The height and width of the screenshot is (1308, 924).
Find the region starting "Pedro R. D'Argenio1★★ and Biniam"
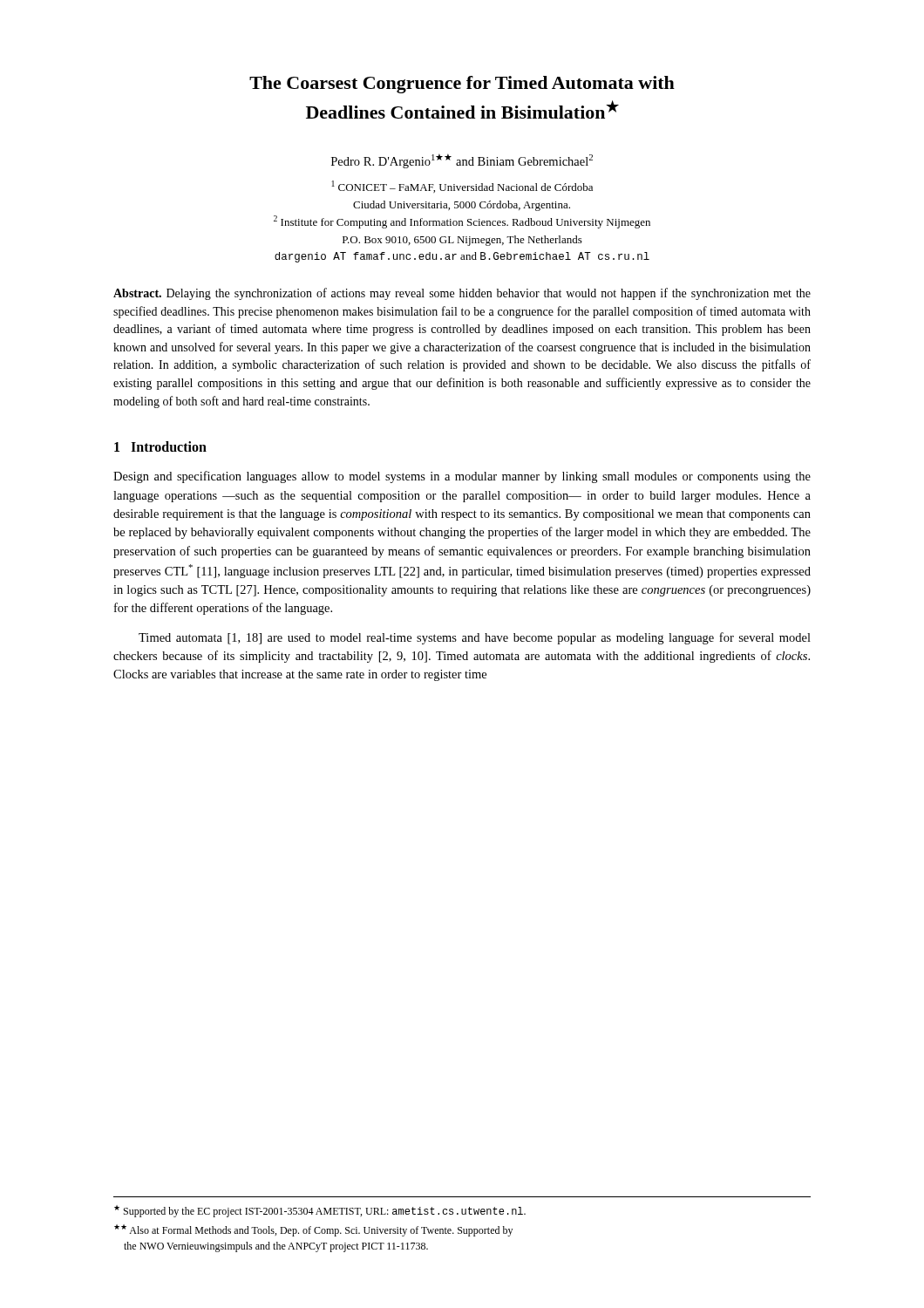(462, 160)
